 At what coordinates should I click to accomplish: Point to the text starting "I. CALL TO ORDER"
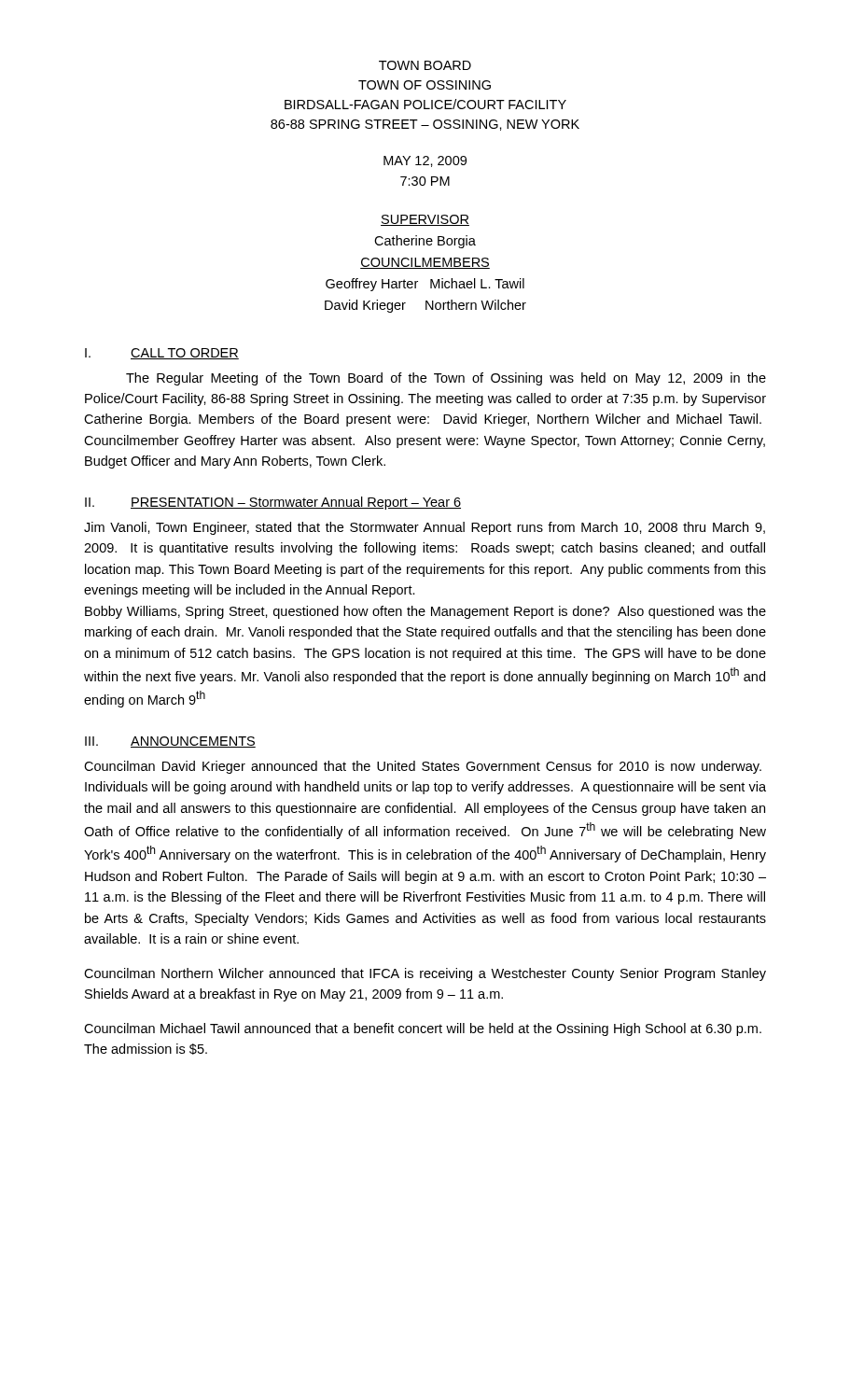(x=161, y=352)
